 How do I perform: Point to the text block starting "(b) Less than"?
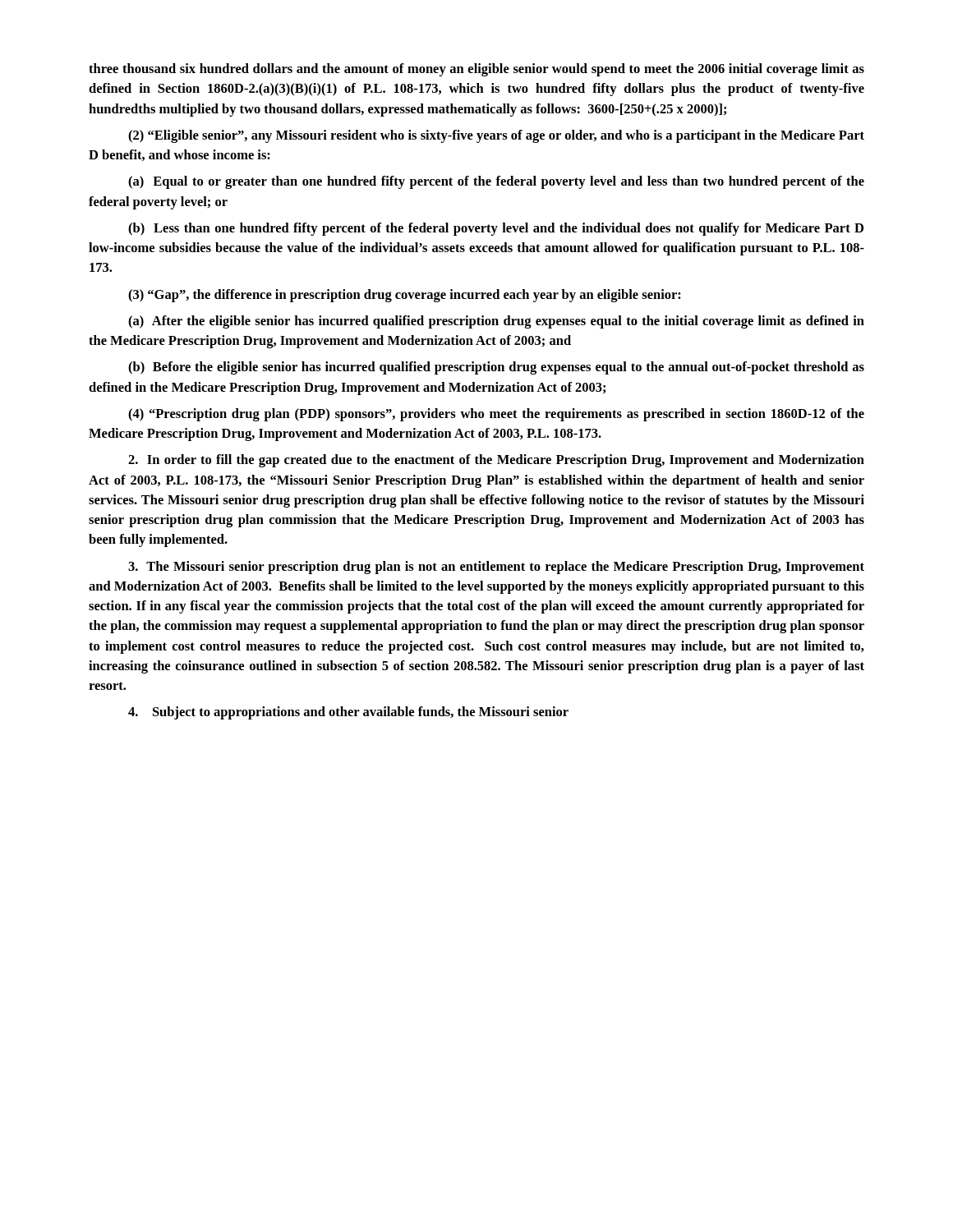pos(476,248)
